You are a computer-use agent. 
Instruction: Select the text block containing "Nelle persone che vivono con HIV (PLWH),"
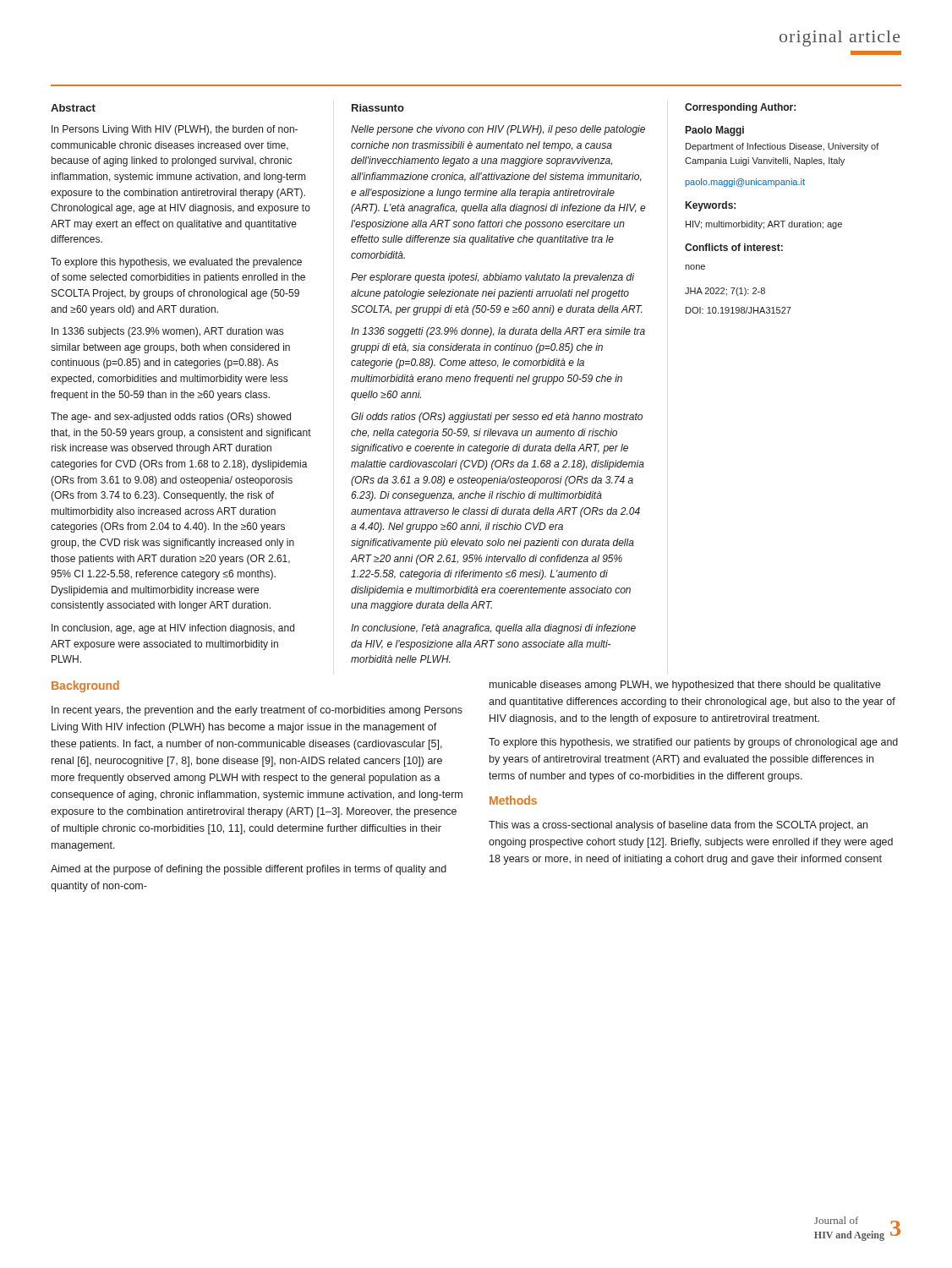[498, 130]
